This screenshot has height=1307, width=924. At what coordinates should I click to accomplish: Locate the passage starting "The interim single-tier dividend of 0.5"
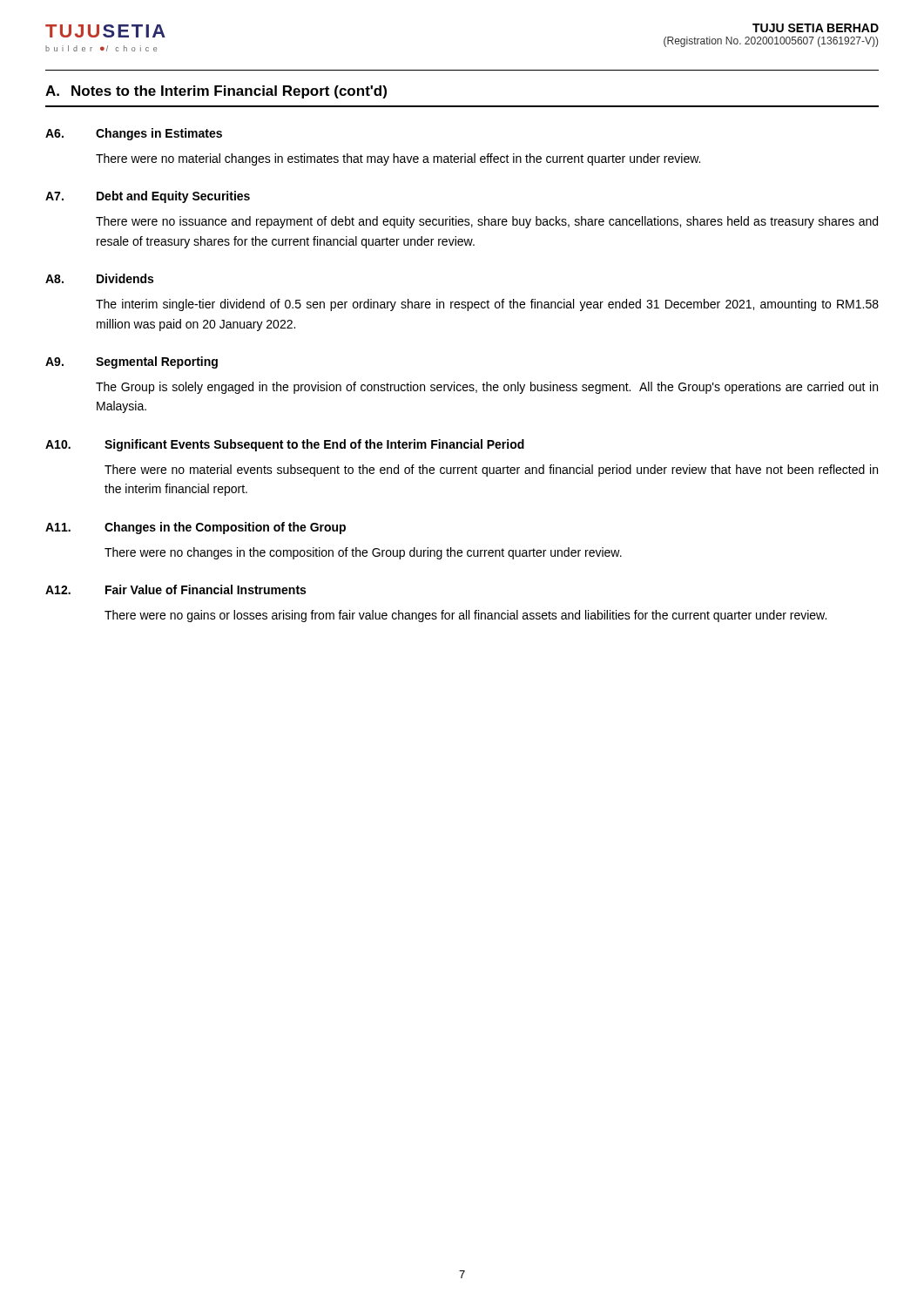tap(487, 314)
